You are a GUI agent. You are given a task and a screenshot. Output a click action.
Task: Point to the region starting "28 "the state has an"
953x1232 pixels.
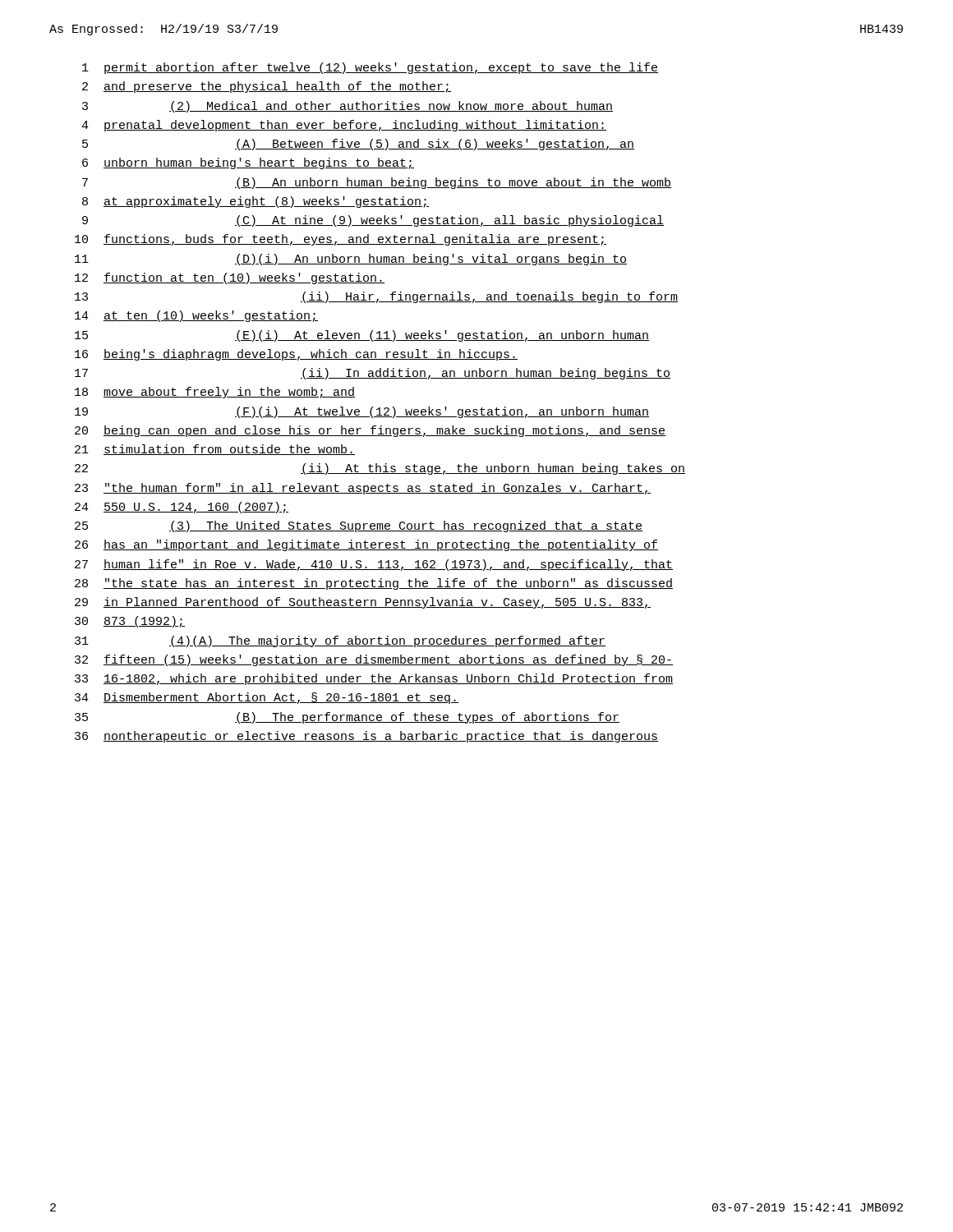tap(476, 584)
